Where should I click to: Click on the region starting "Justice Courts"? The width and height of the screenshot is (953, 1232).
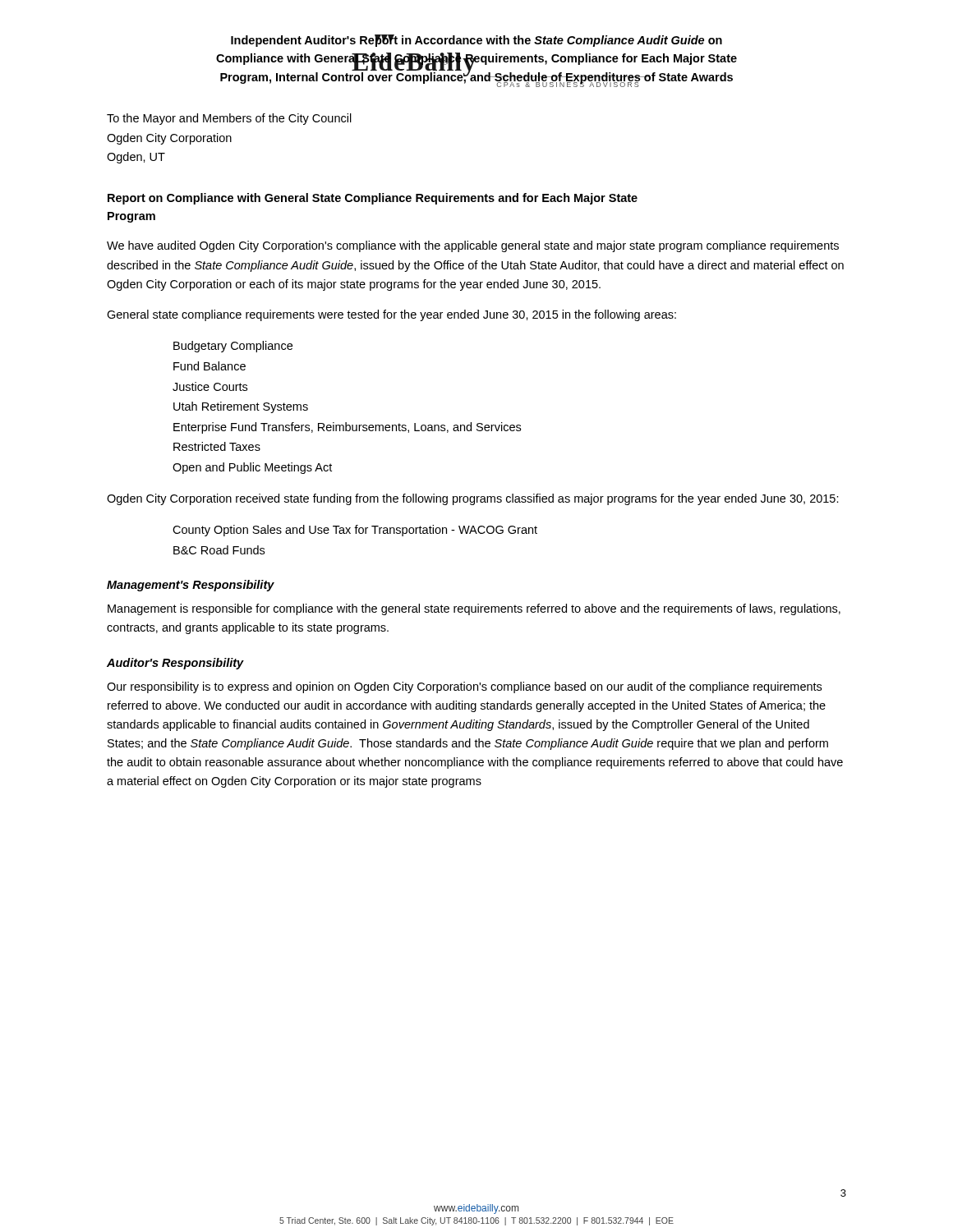coord(210,386)
